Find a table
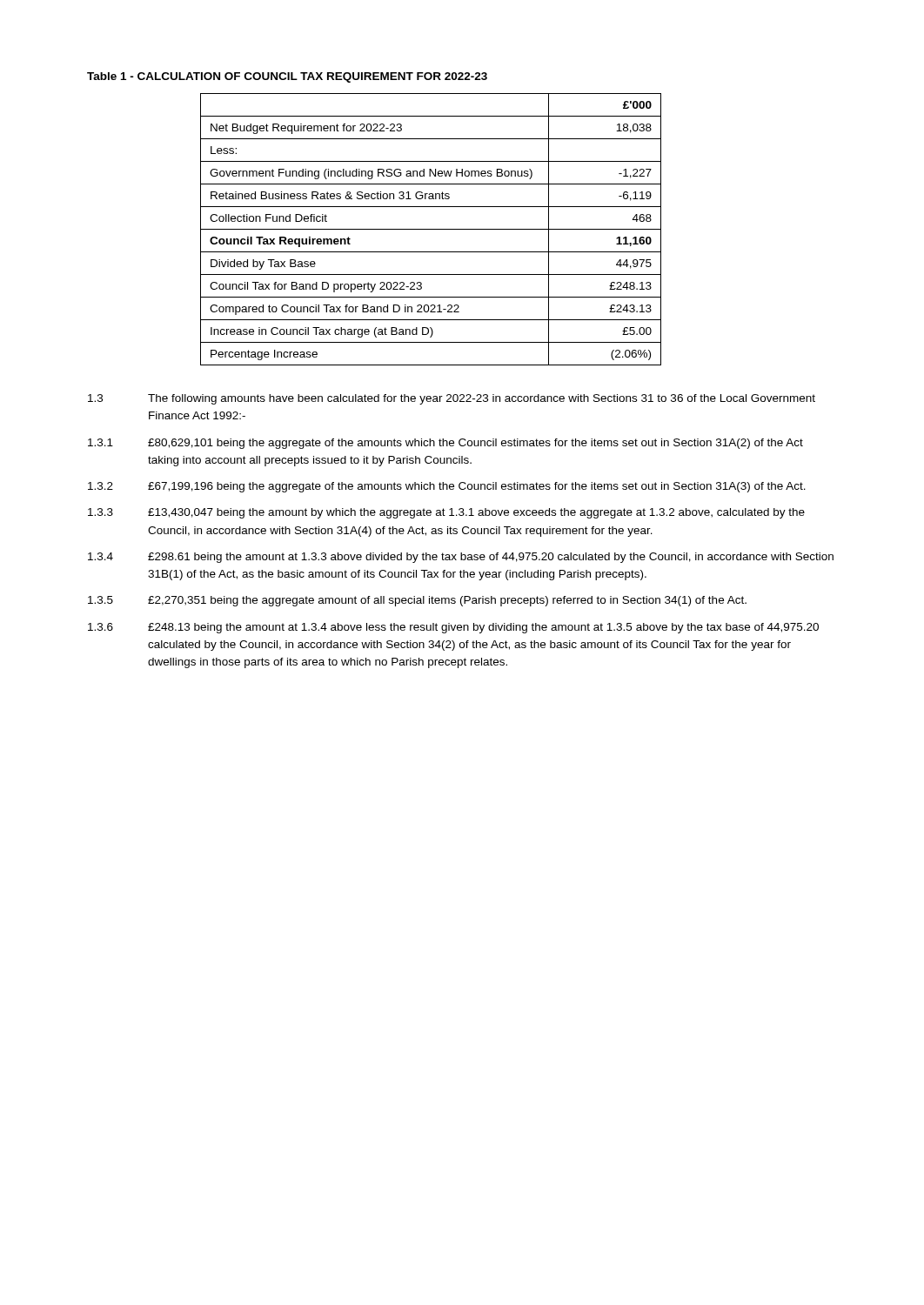924x1305 pixels. pos(462,229)
